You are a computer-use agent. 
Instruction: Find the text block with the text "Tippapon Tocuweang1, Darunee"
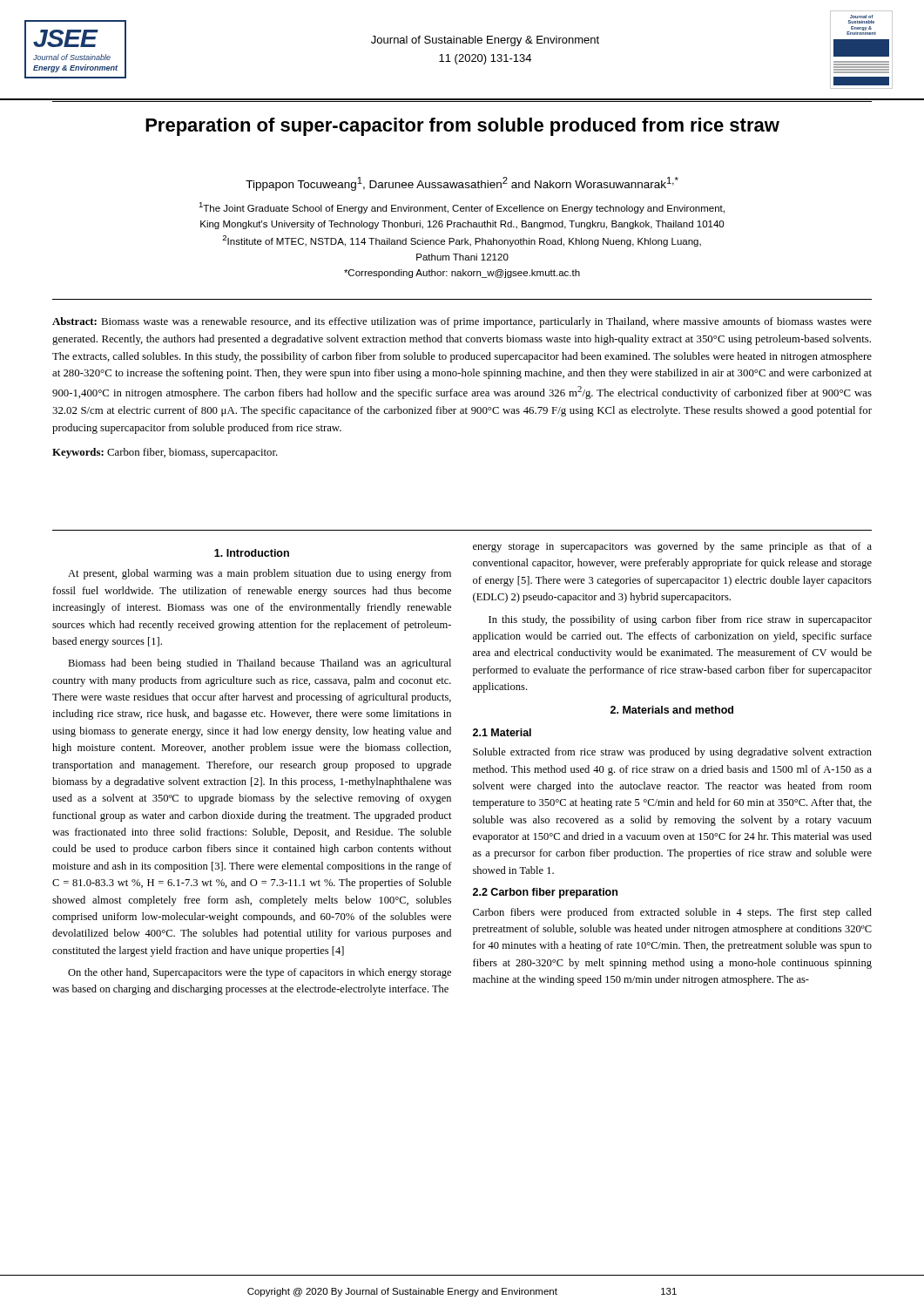(x=462, y=182)
